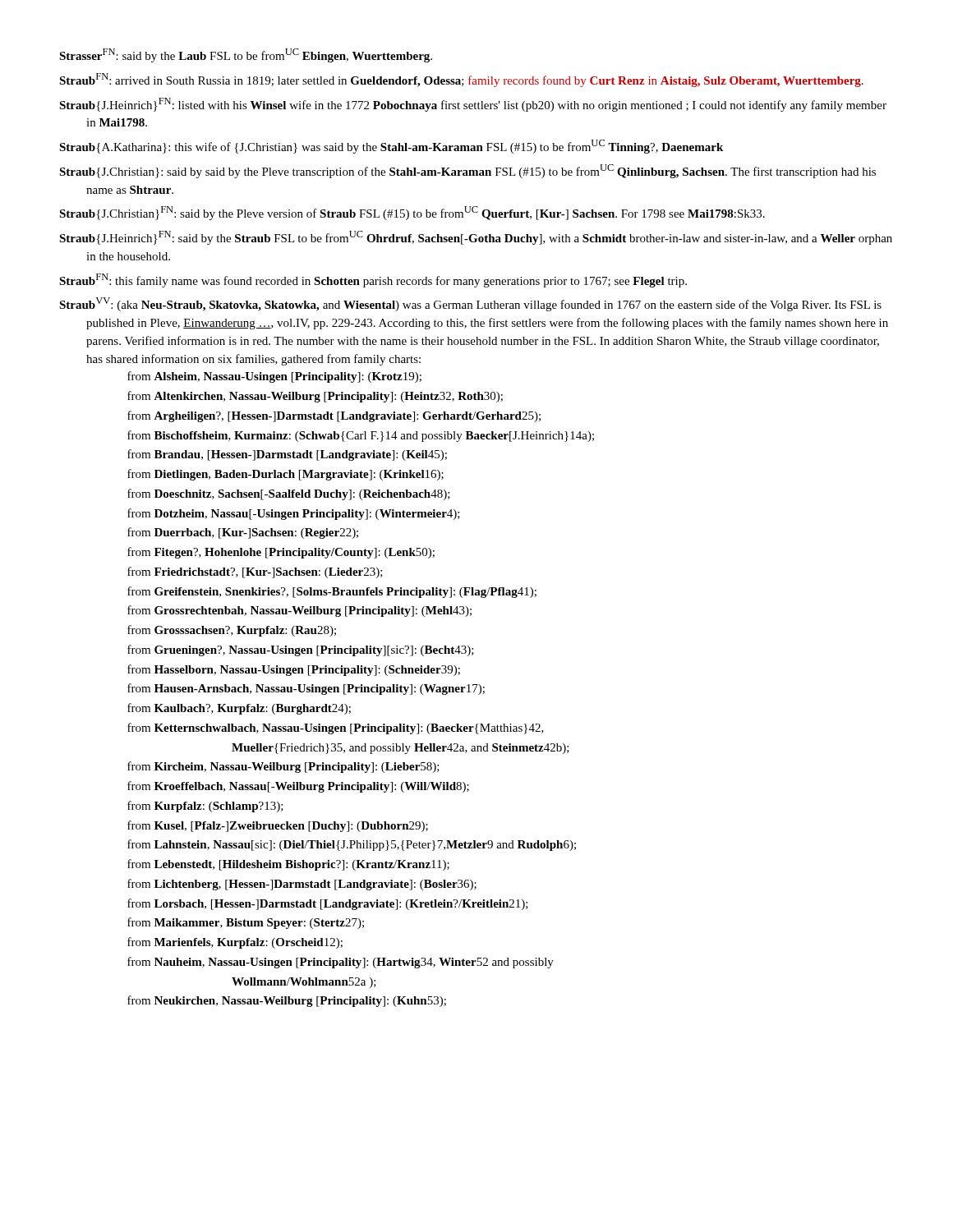Find the list item that says "Straub{J.Heinrich}FN: listed with his Winsel"
Viewport: 953px width, 1232px height.
coord(476,113)
